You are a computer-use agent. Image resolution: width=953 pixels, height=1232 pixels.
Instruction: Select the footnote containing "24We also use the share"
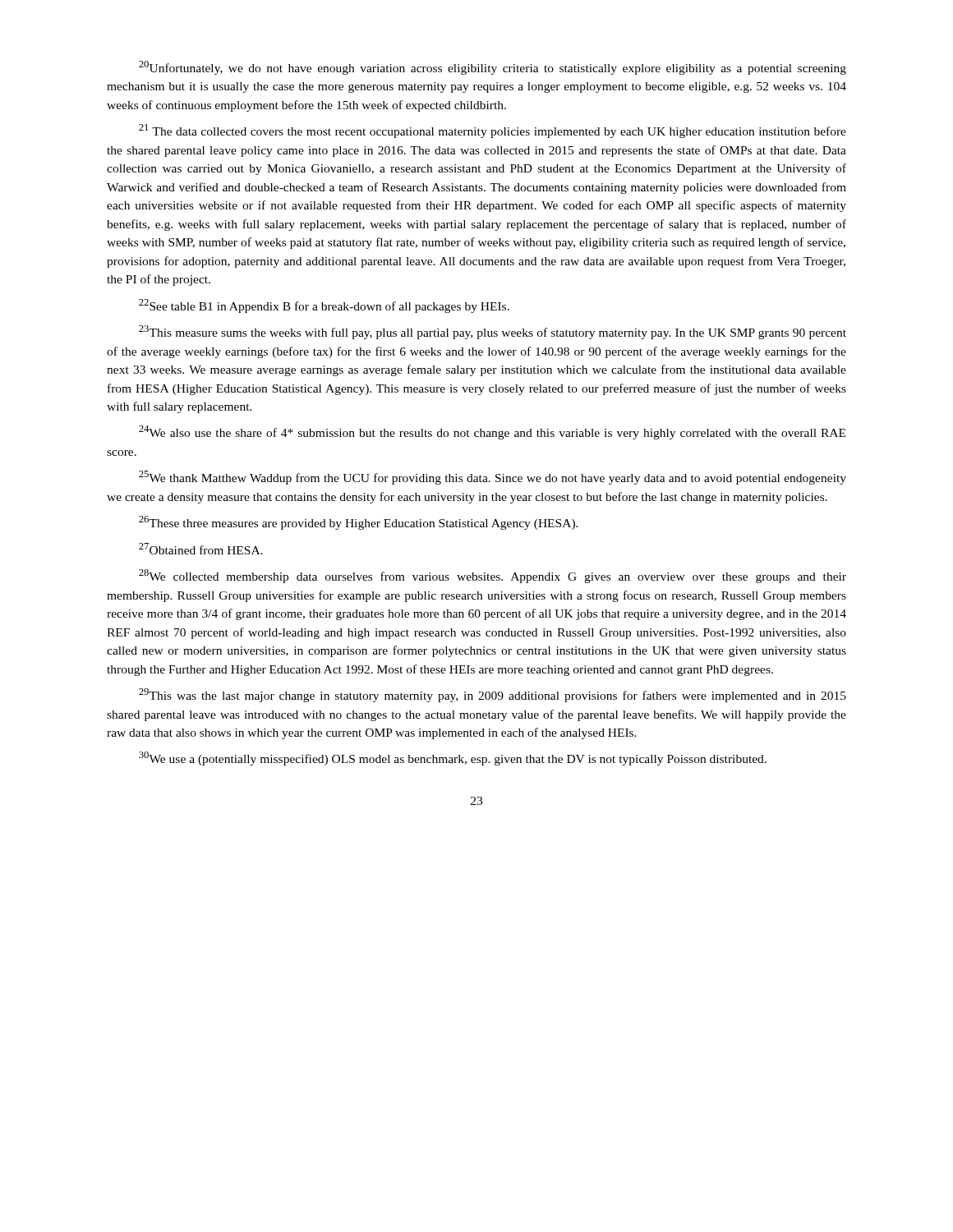coord(476,443)
